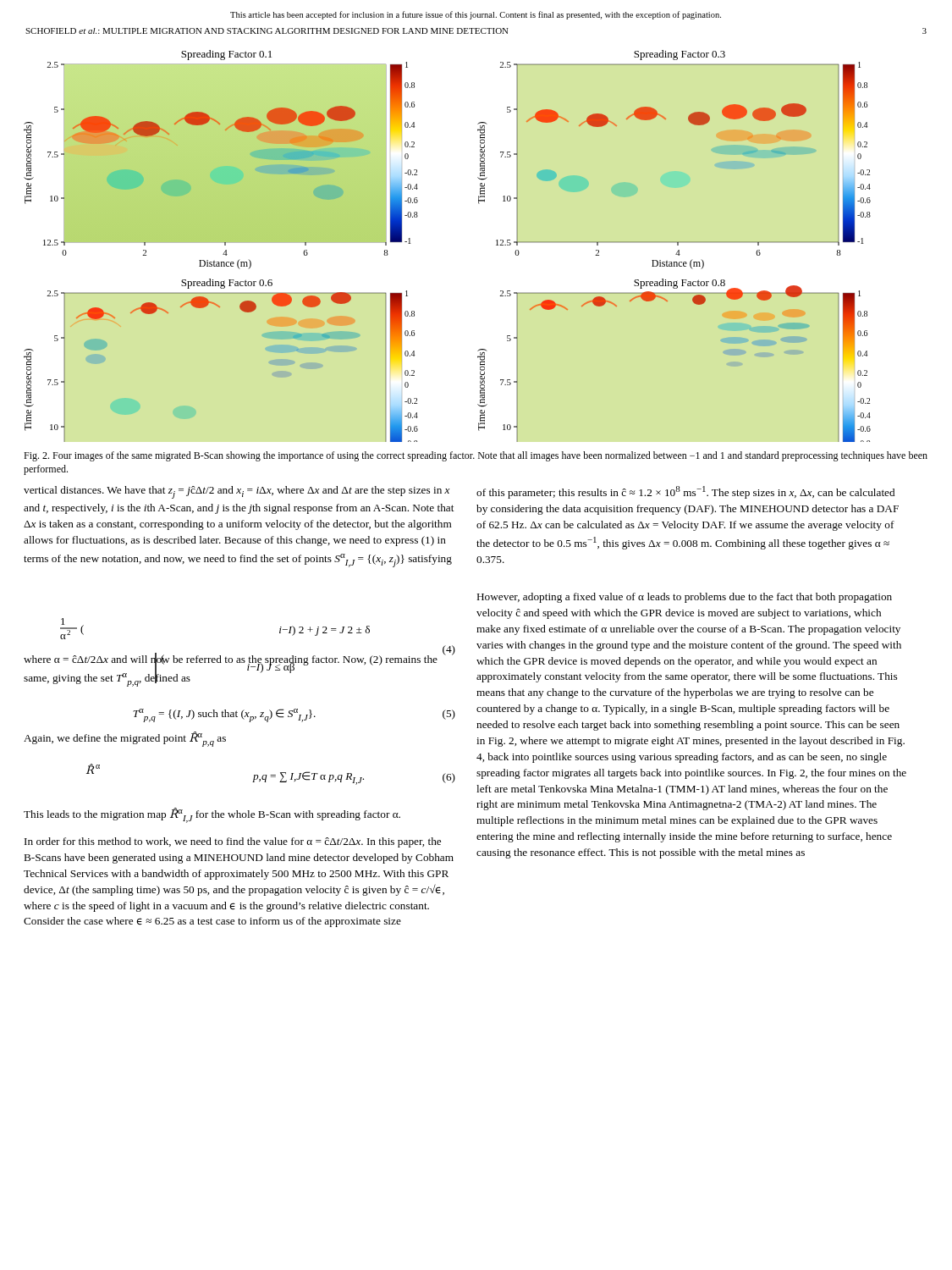Select the text block with the text "vertical distances. We have"
Screen dimensions: 1270x952
pyautogui.click(x=239, y=525)
